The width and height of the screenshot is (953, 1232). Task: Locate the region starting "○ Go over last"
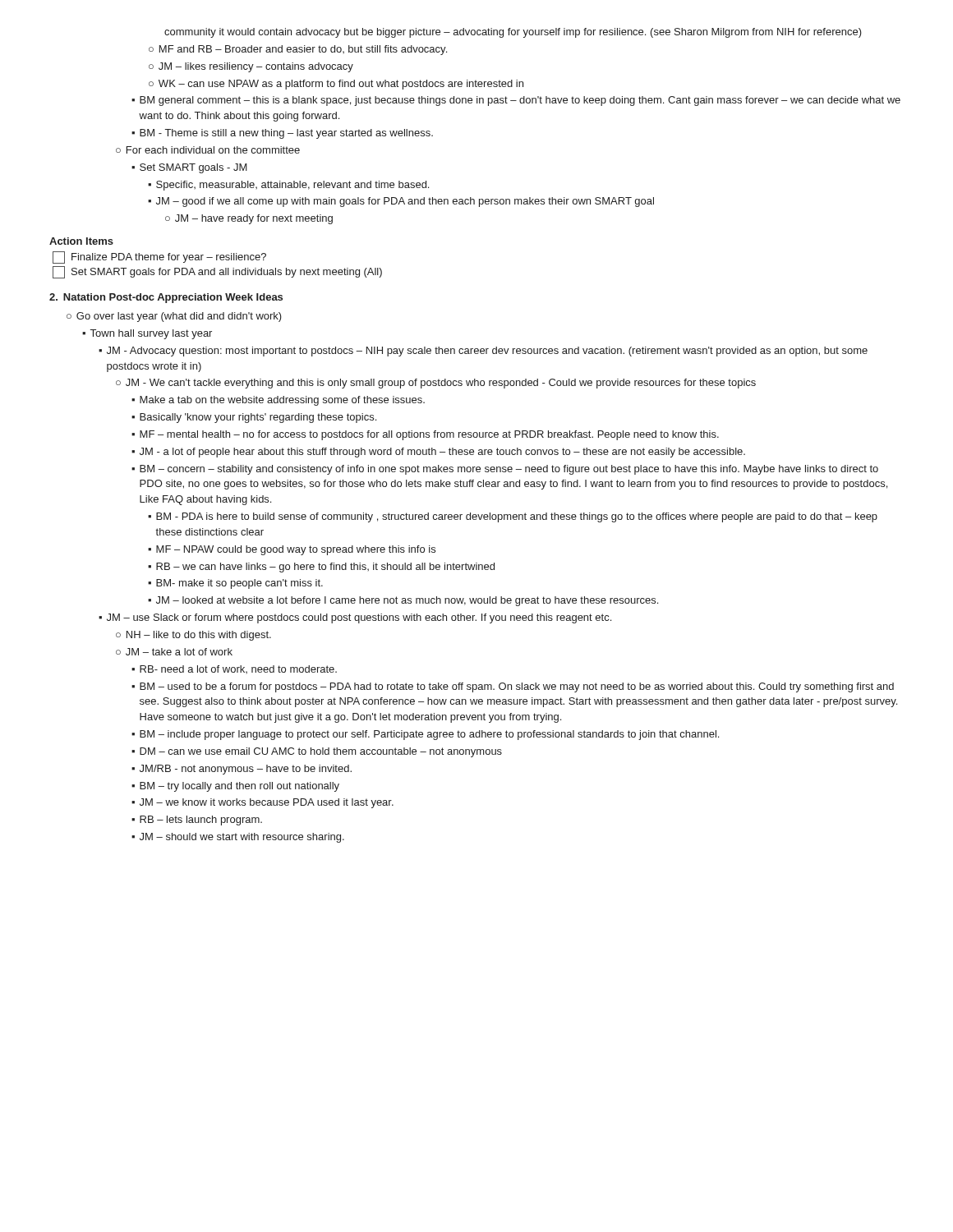[174, 317]
